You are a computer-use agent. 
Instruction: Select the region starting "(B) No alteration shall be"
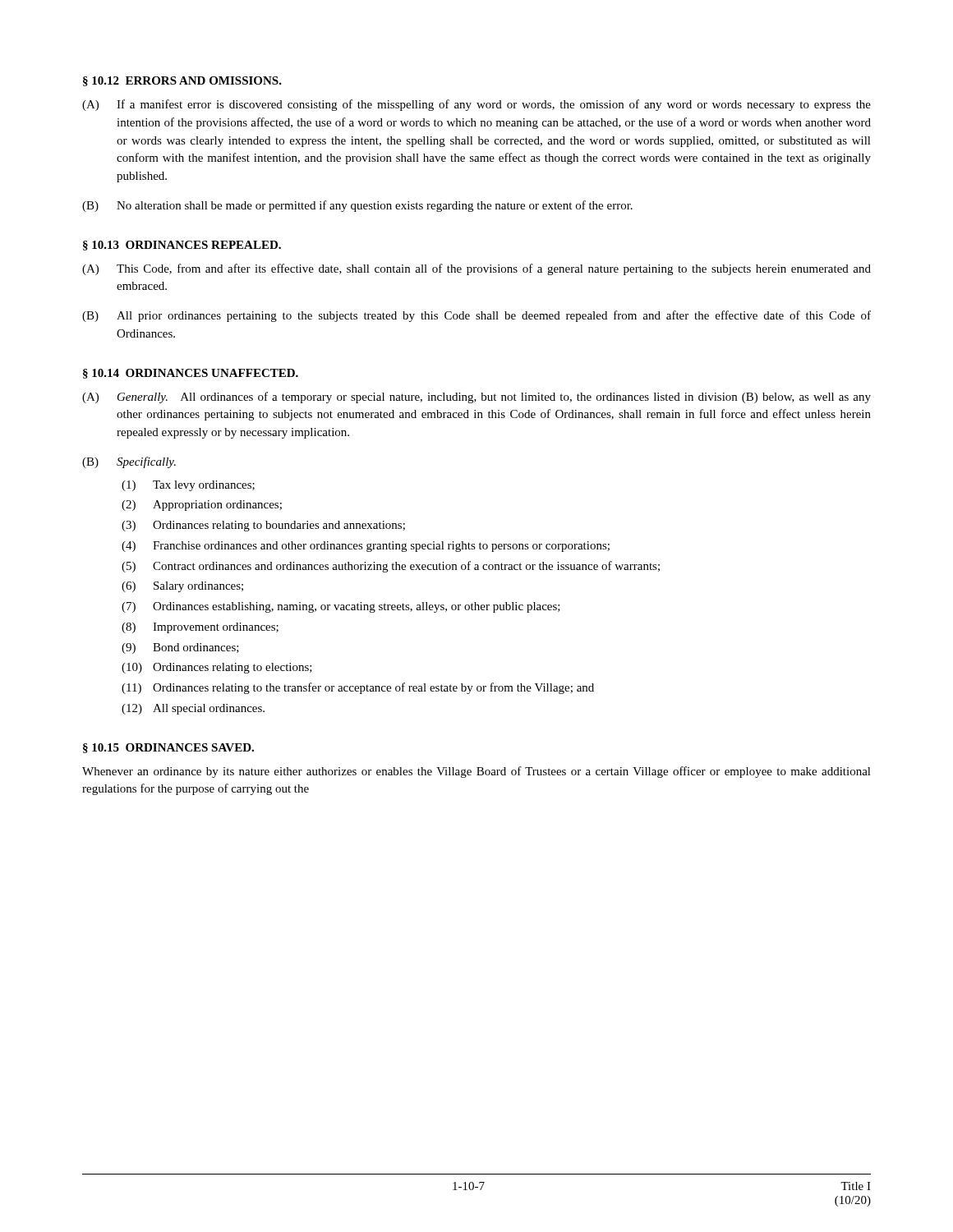(476, 206)
